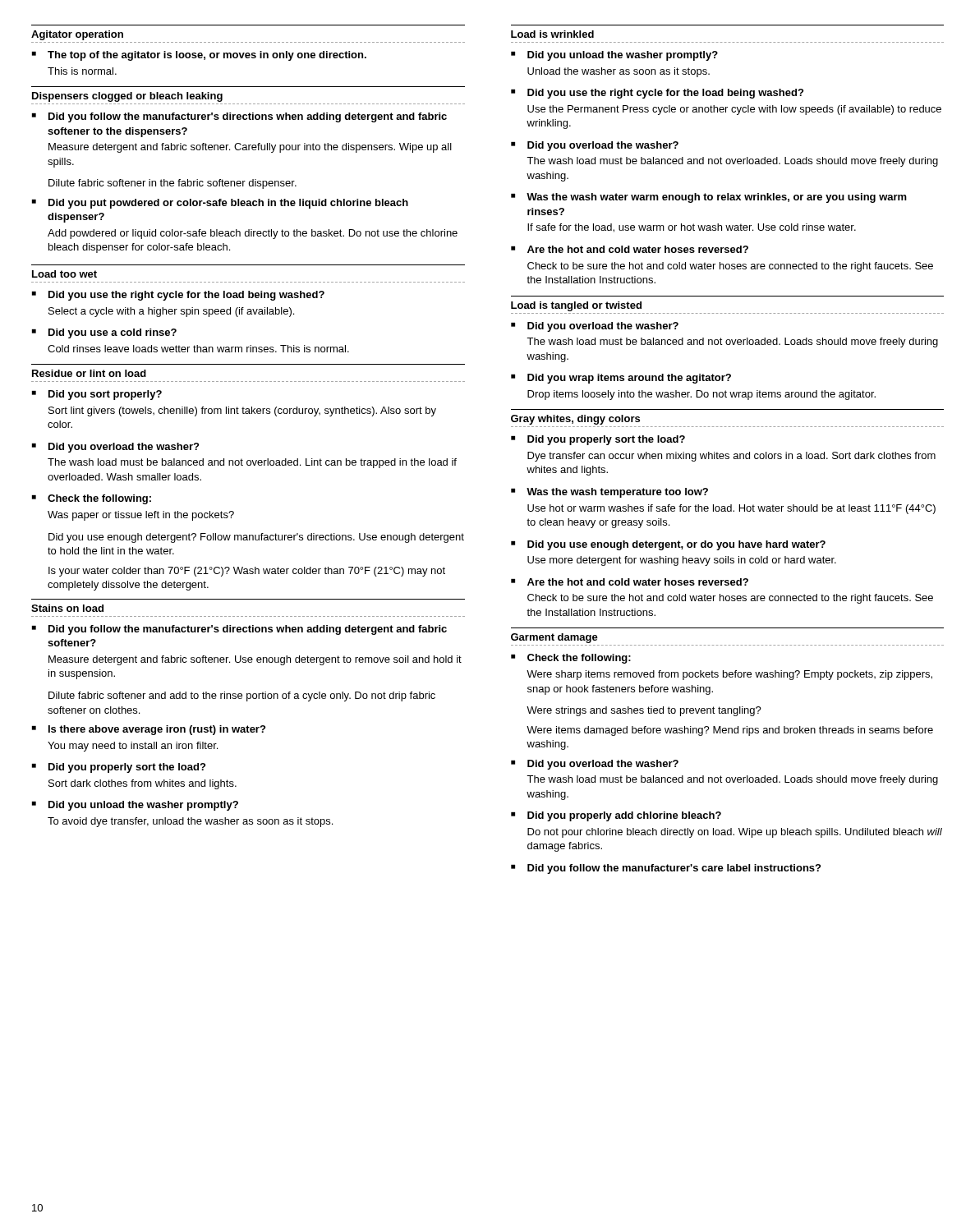
Task: Click on the section header containing "Load too wet"
Action: (x=64, y=274)
